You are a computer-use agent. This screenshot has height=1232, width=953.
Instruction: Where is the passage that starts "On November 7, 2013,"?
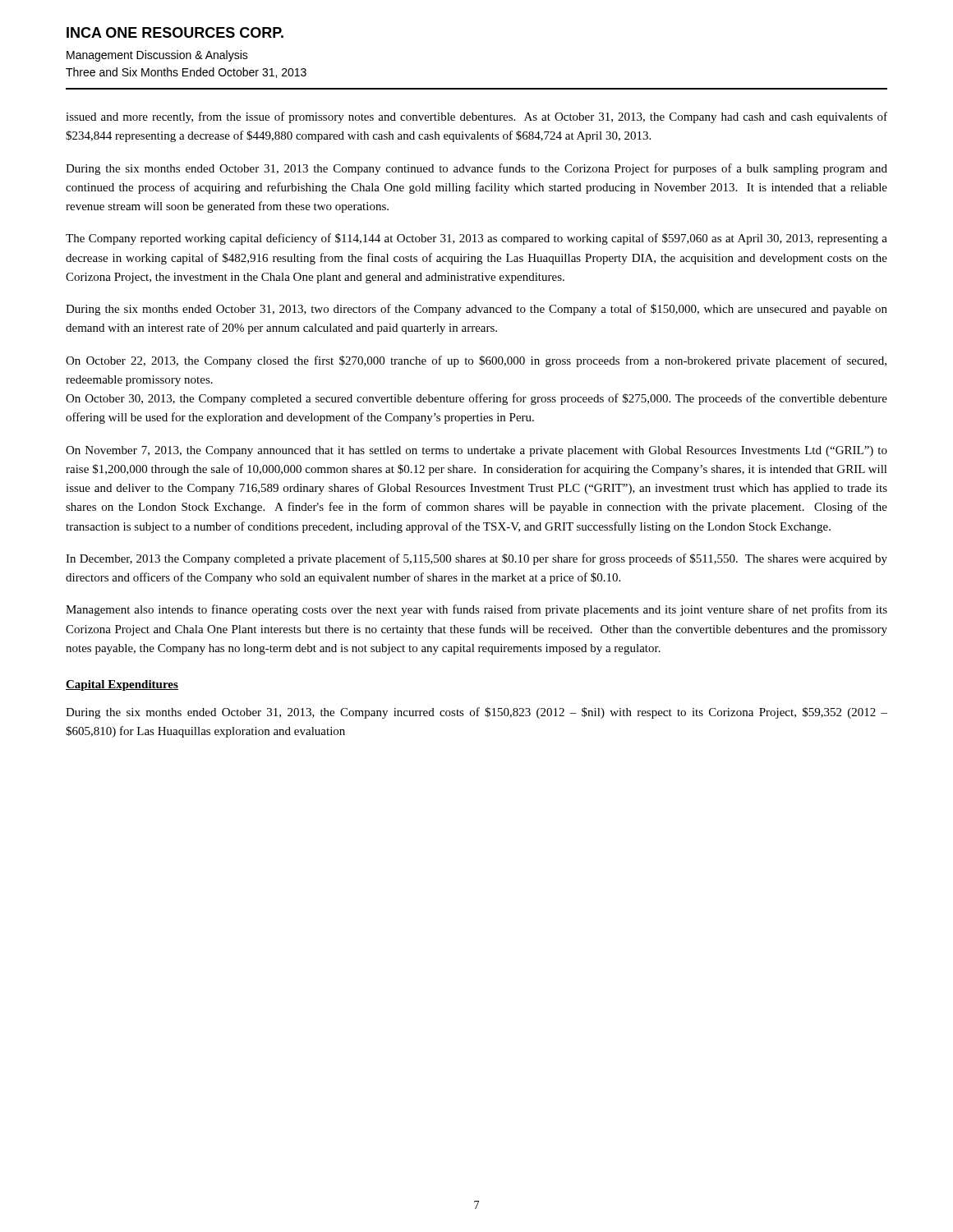click(x=476, y=488)
